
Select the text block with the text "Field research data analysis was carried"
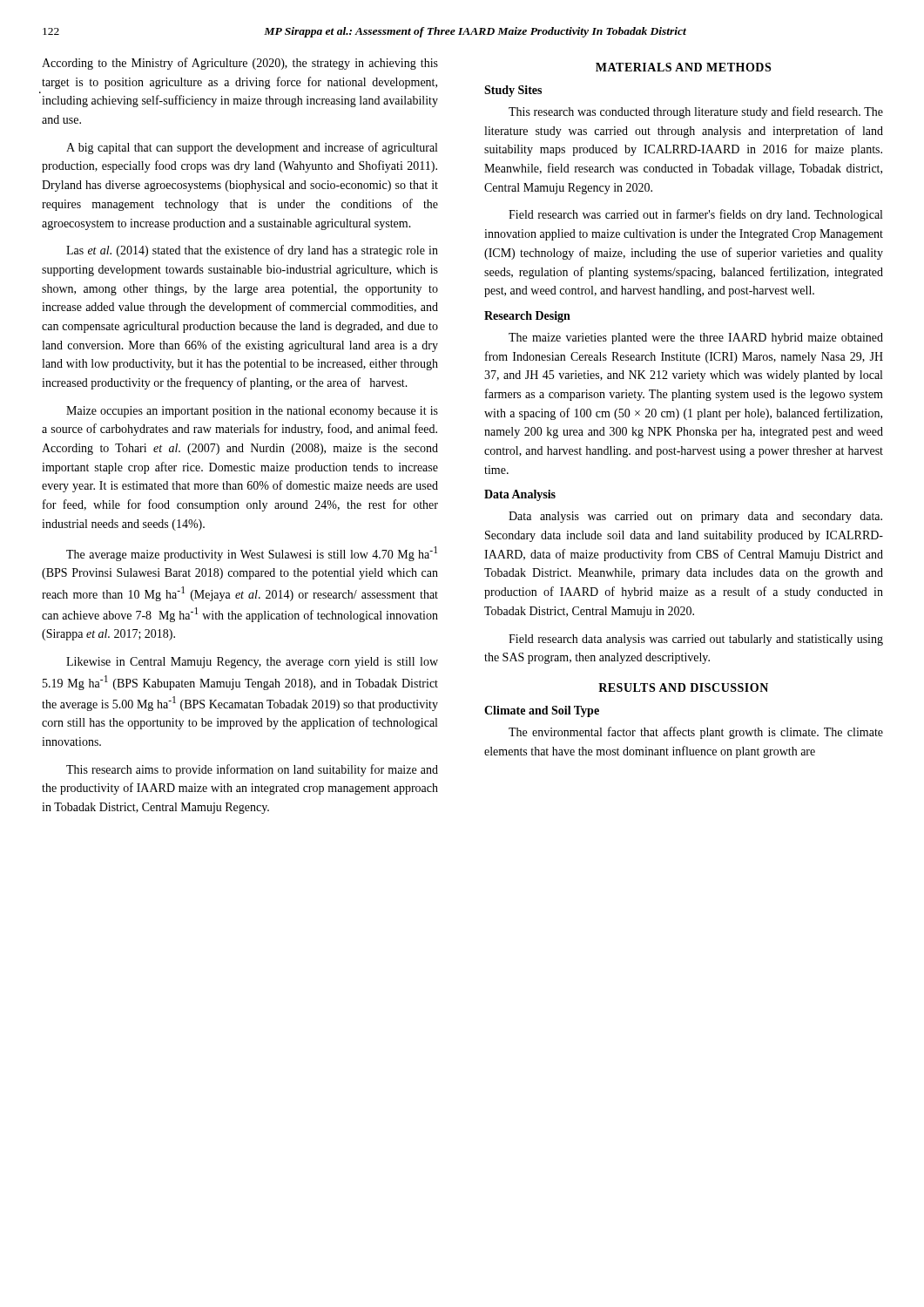click(684, 648)
